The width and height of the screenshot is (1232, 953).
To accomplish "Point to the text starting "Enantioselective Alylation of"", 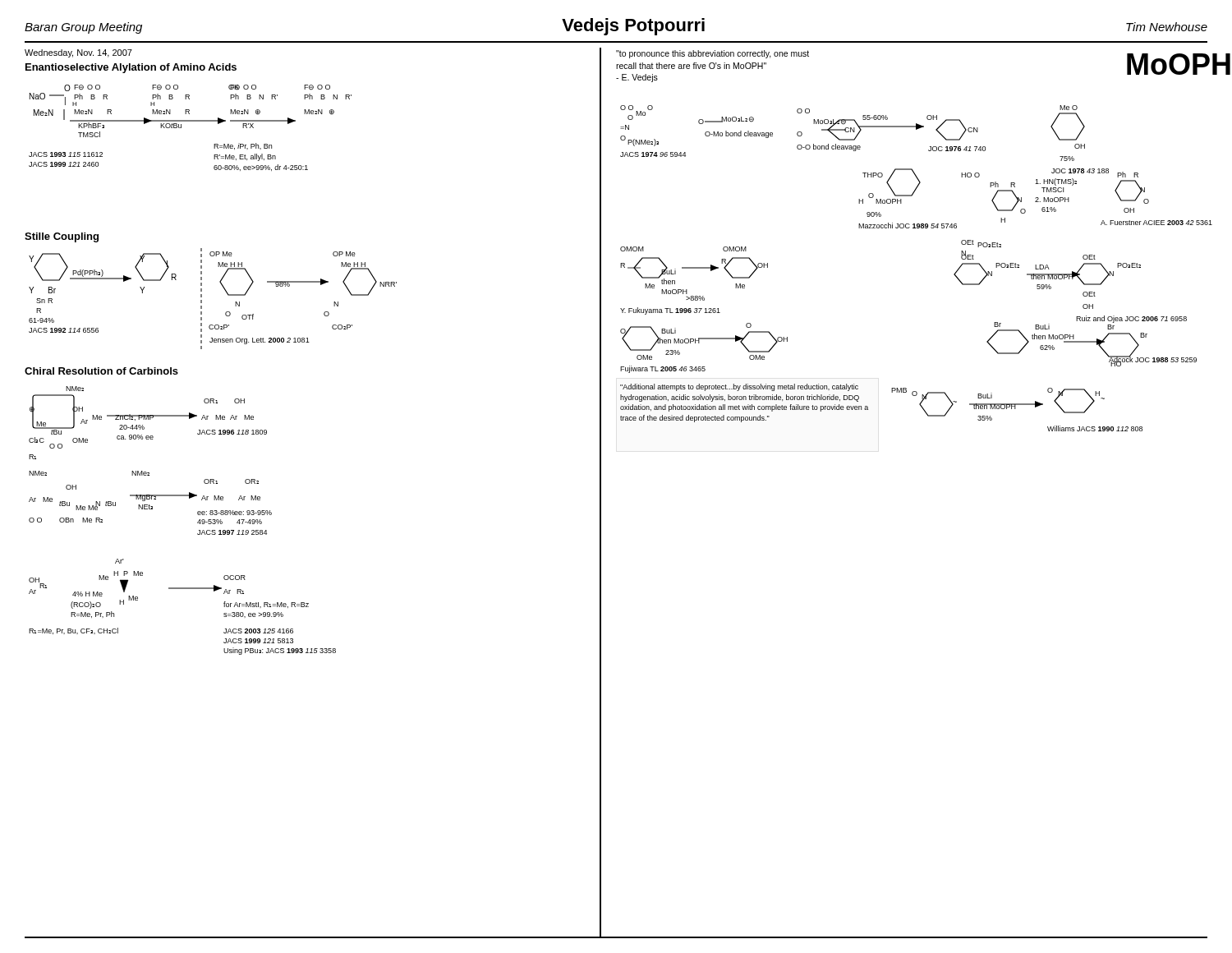I will coord(131,67).
